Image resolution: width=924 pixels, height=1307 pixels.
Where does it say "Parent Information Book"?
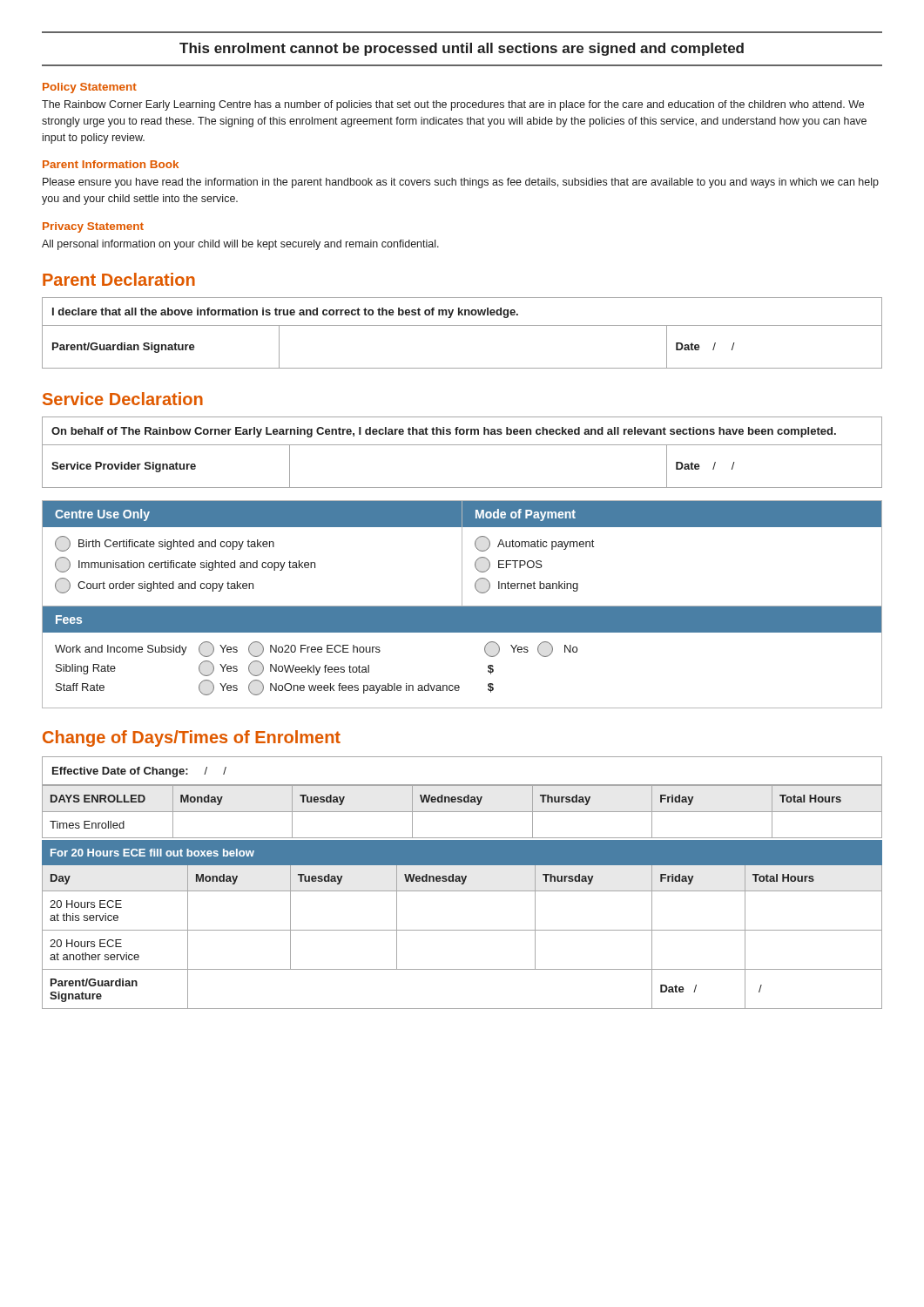point(110,164)
